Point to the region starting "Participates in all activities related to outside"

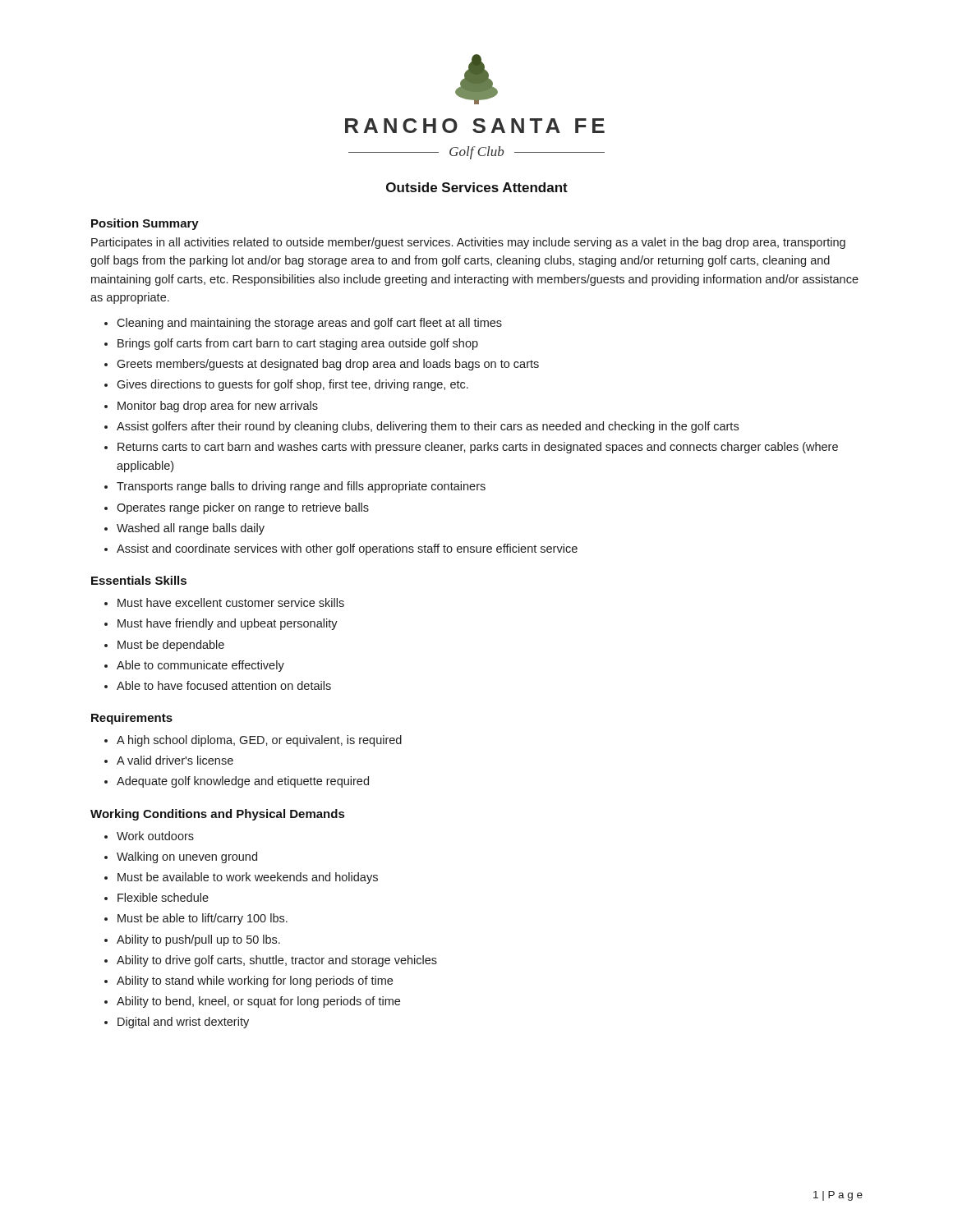point(474,270)
